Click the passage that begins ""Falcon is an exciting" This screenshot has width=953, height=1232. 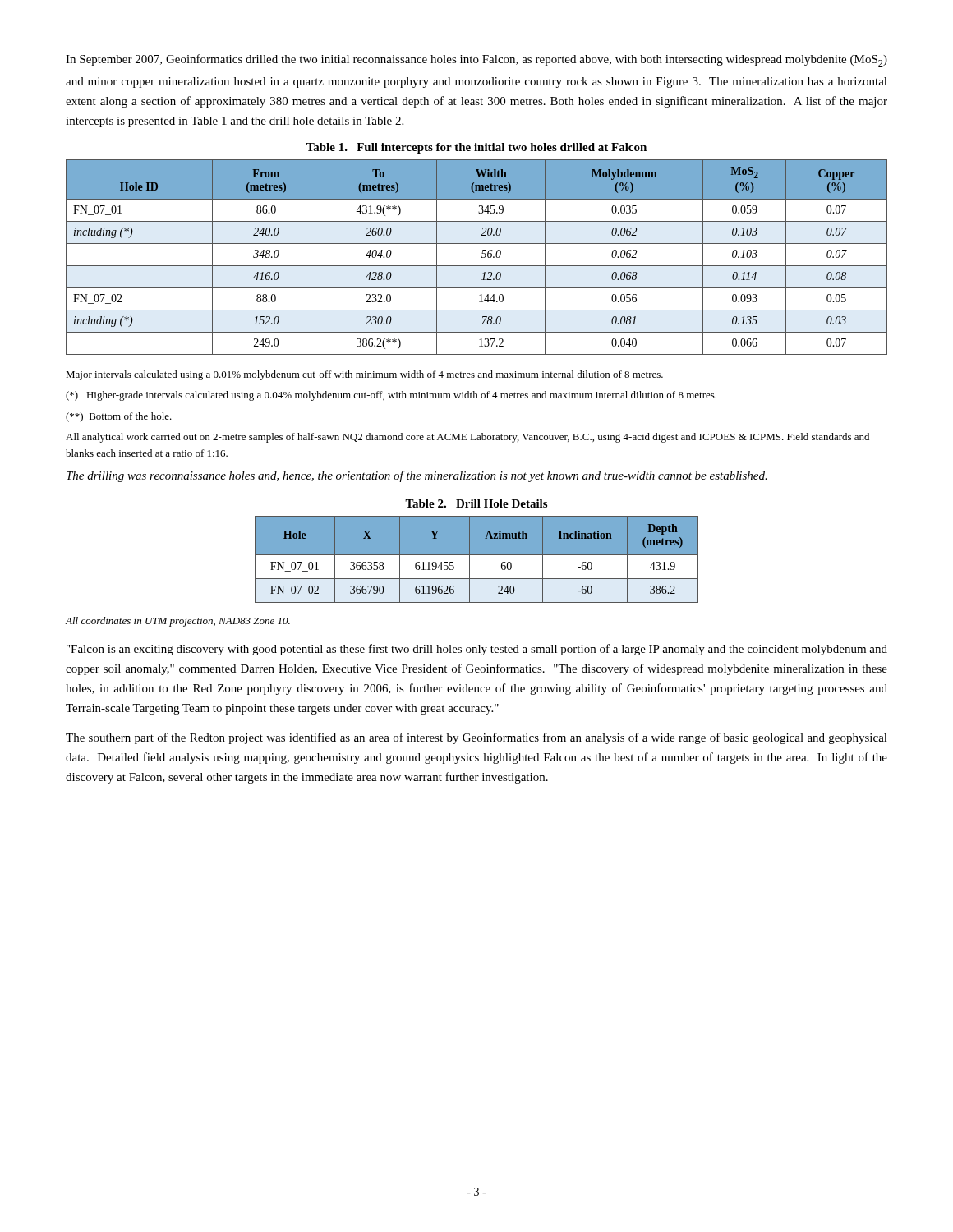point(476,679)
